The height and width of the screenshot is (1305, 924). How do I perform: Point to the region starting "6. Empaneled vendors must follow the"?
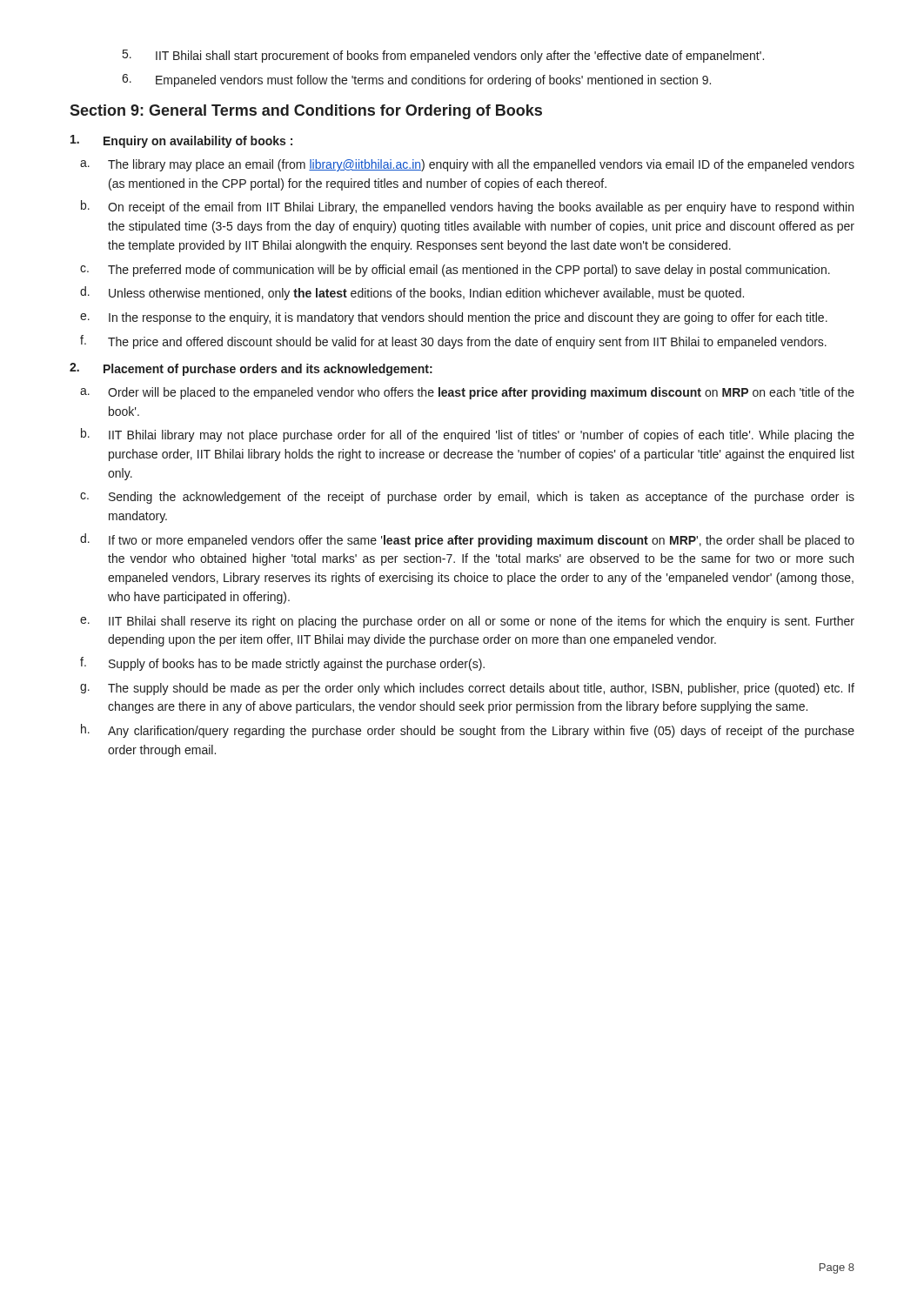click(488, 81)
